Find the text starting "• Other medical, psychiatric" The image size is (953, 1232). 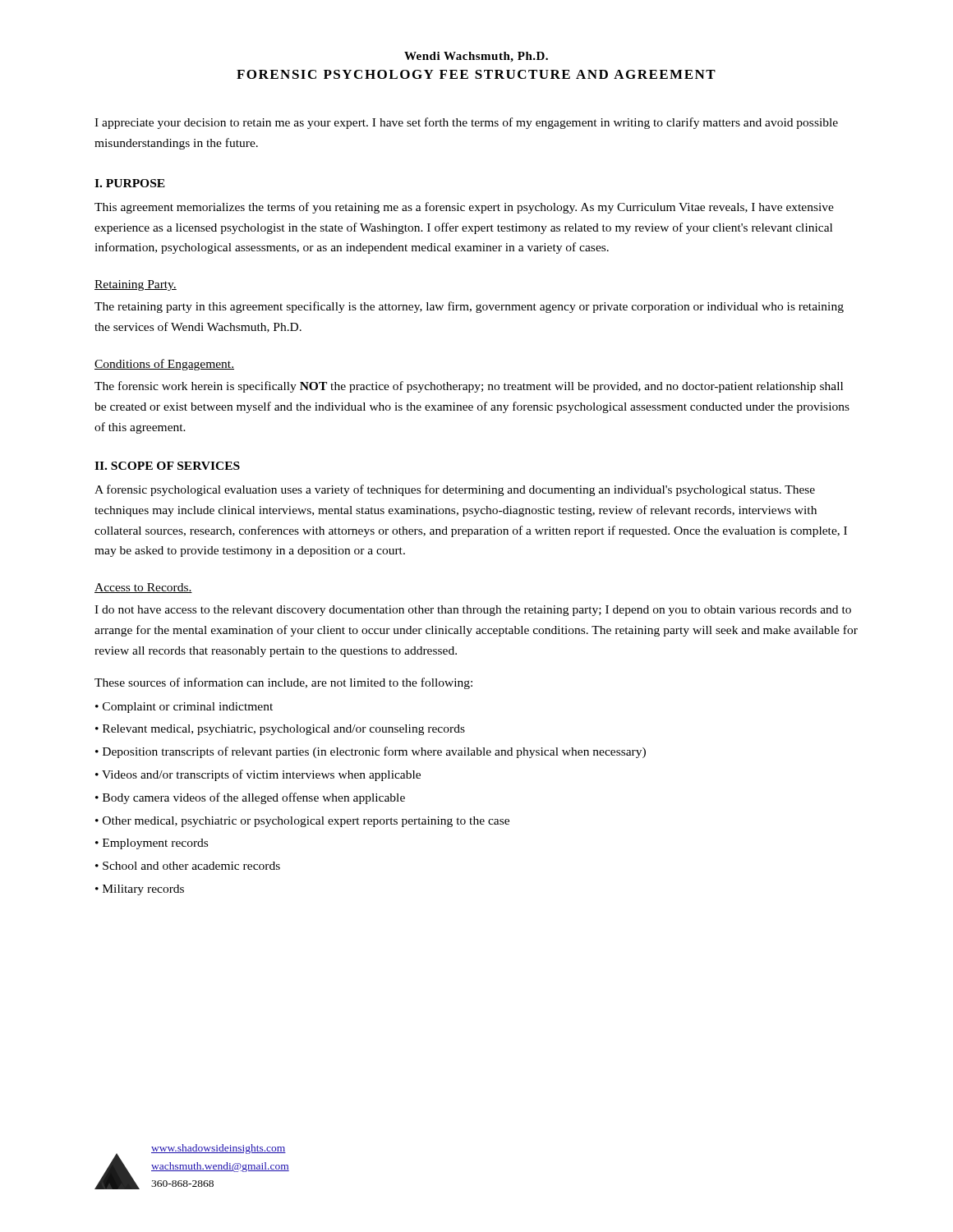click(302, 820)
